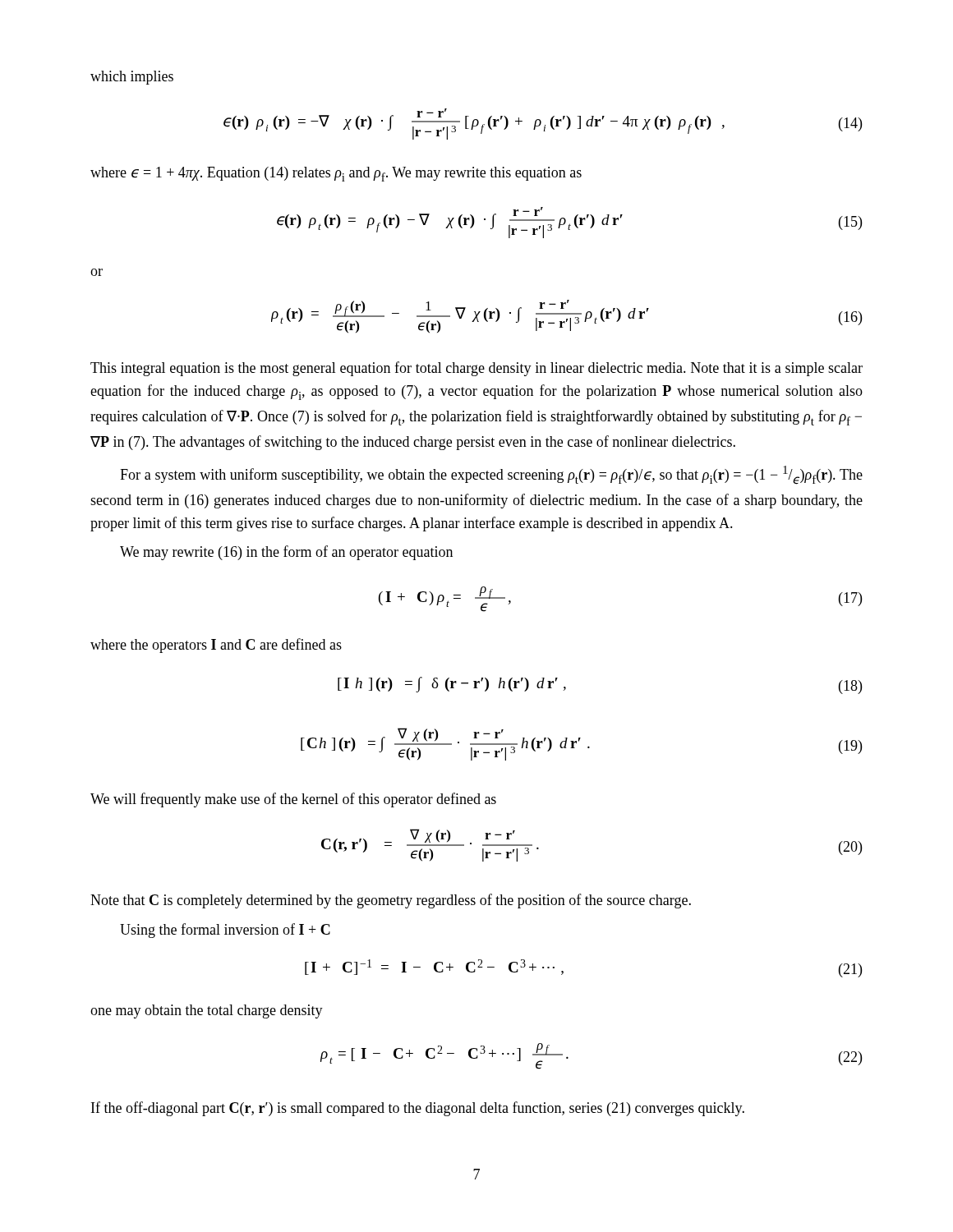Where is the passage that starts "For a system with uniform susceptibility, we"?
953x1232 pixels.
tap(476, 497)
